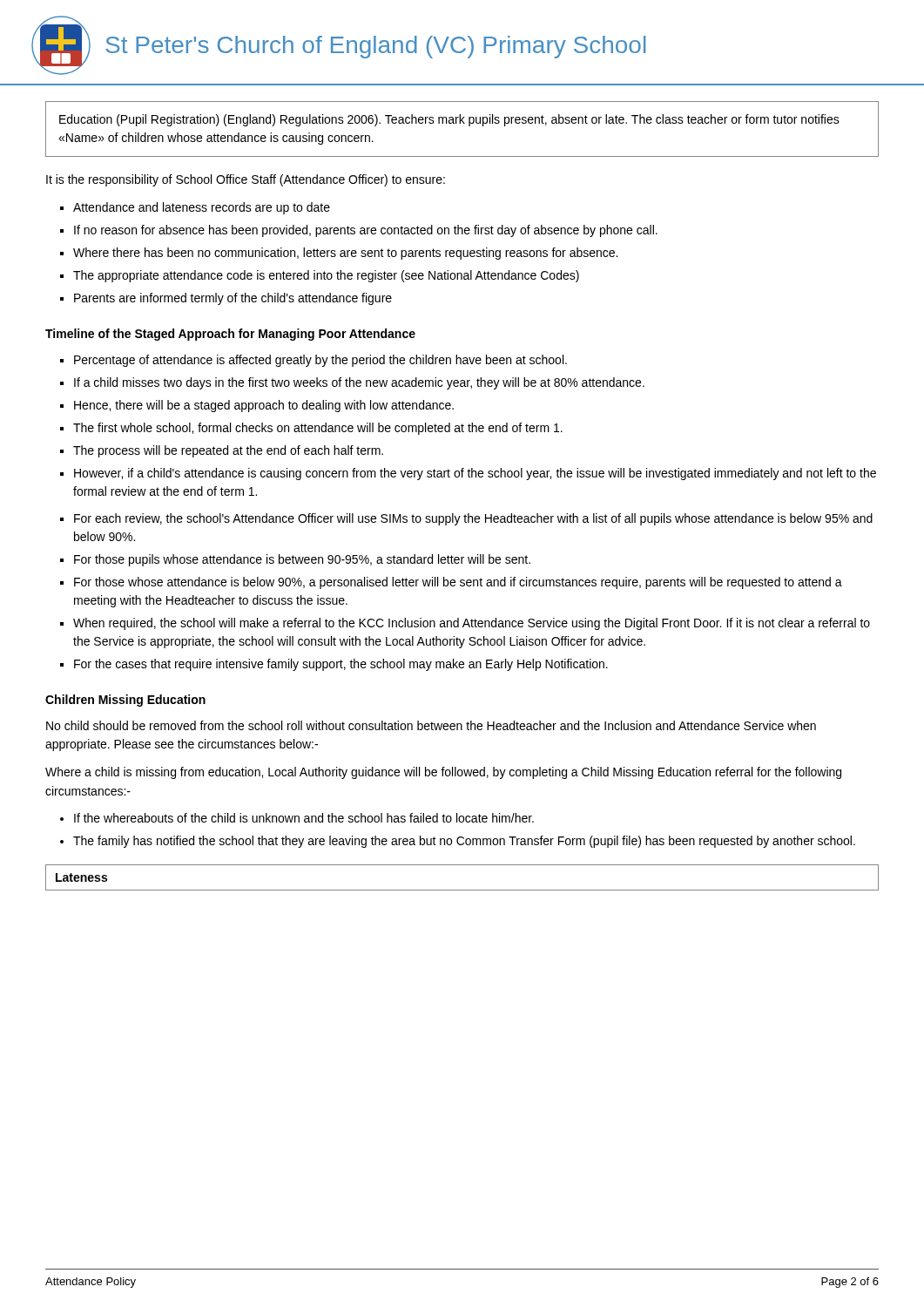Find the block on this page that starts "When required, the school will make a referral"
The width and height of the screenshot is (924, 1307).
pyautogui.click(x=472, y=632)
